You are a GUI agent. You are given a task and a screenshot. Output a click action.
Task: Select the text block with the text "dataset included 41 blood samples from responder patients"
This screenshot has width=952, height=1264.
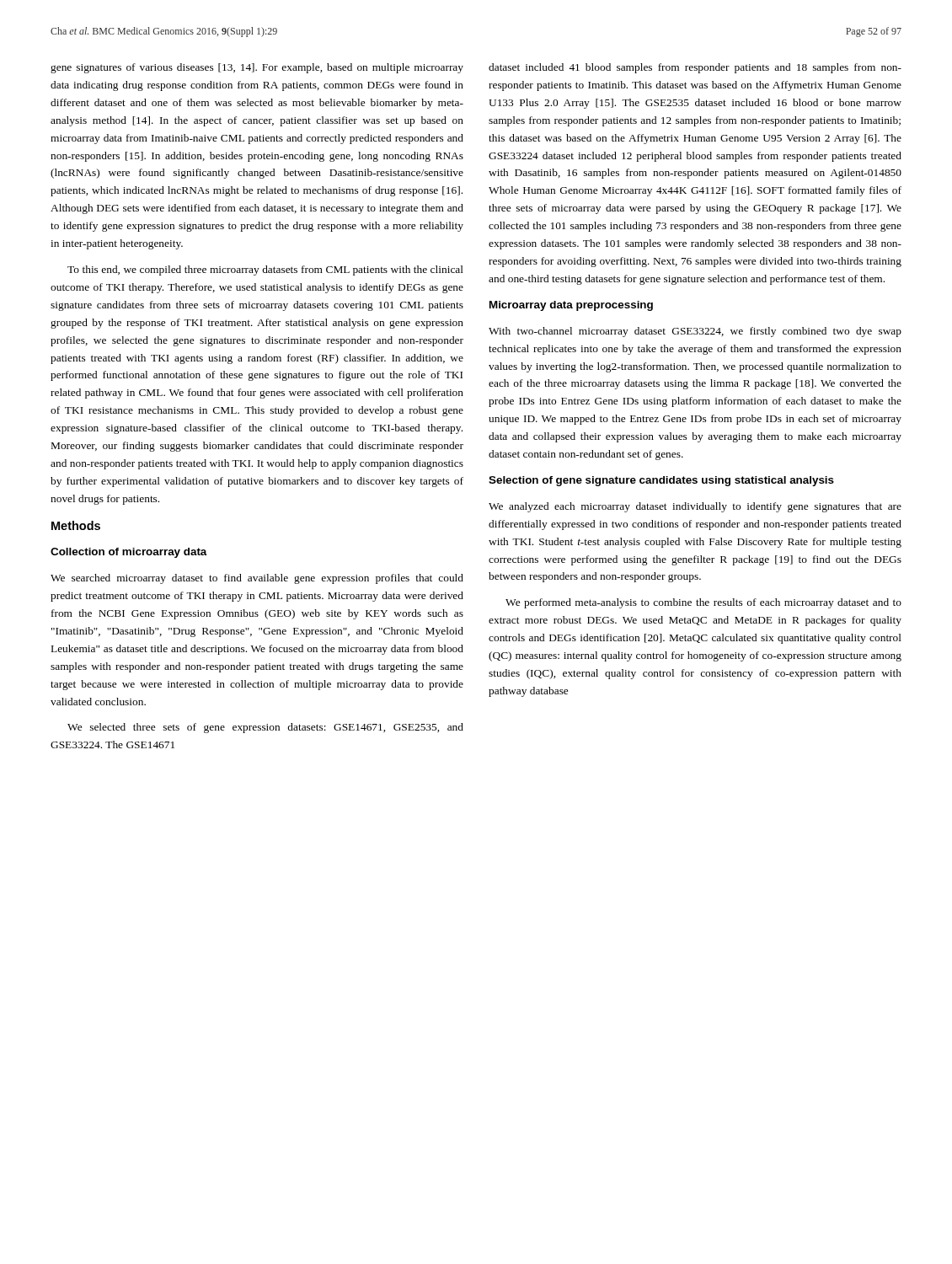(x=695, y=174)
